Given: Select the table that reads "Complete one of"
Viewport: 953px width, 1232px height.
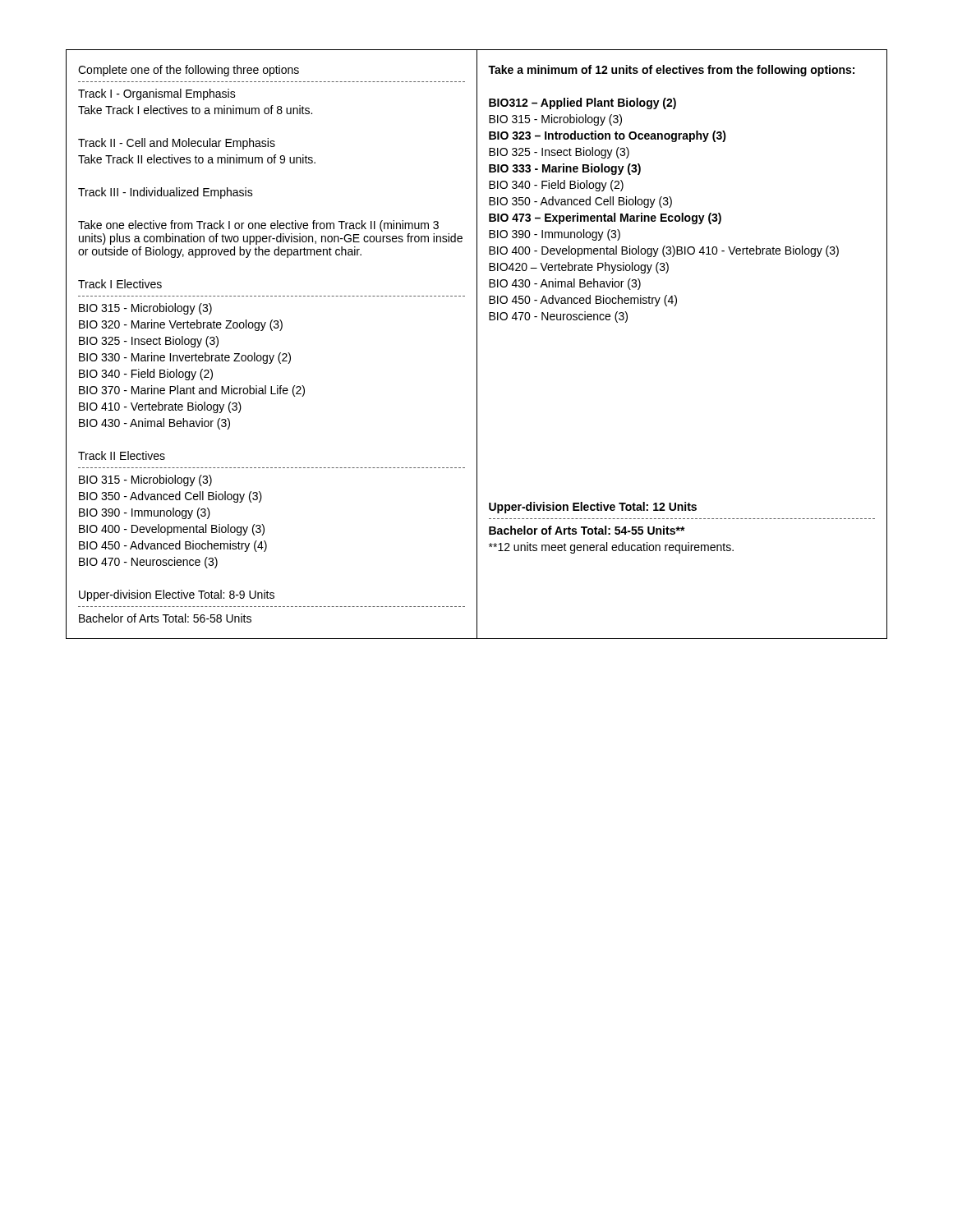Looking at the screenshot, I should tap(476, 344).
